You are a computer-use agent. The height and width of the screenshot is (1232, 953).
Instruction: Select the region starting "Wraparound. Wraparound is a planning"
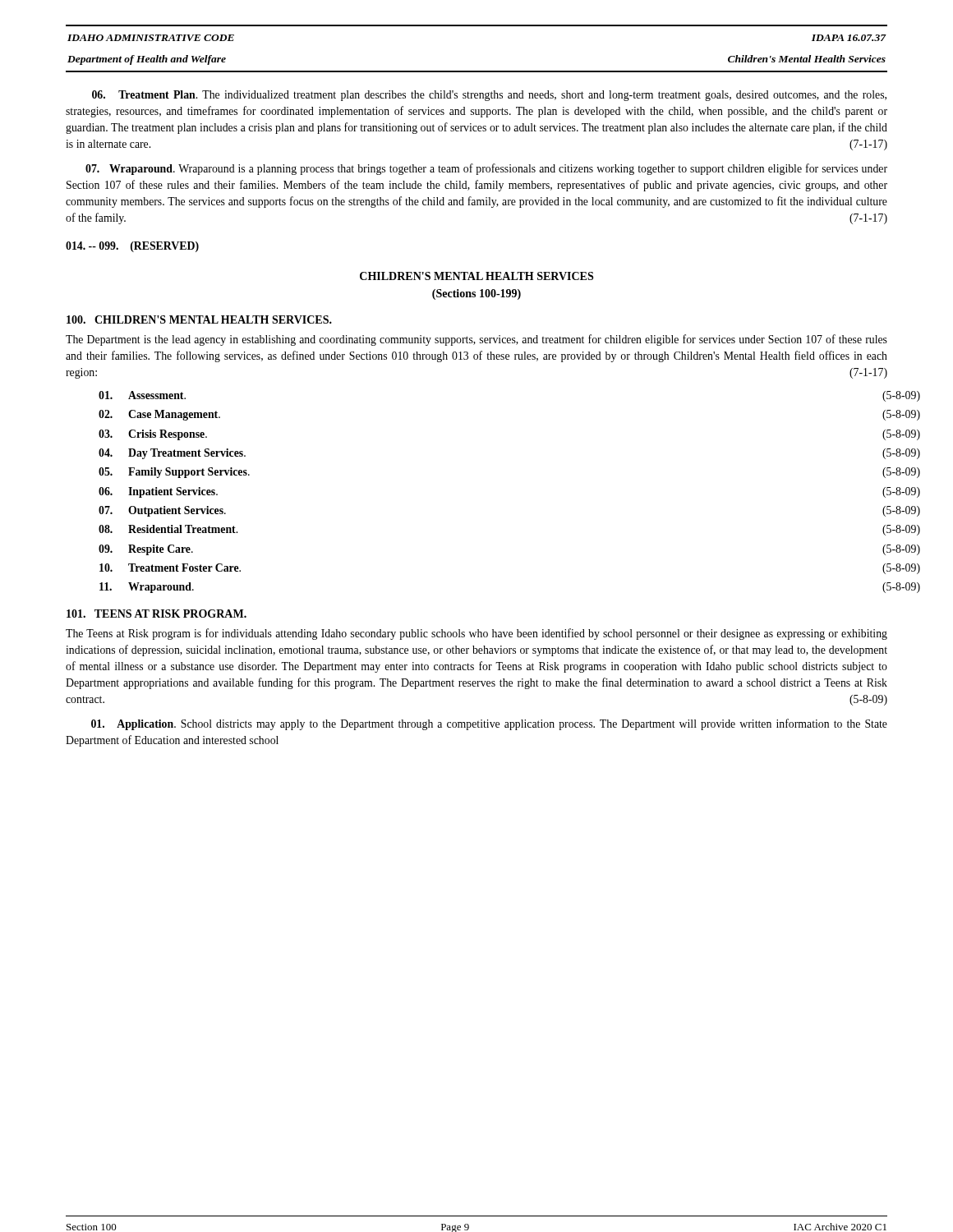[476, 195]
